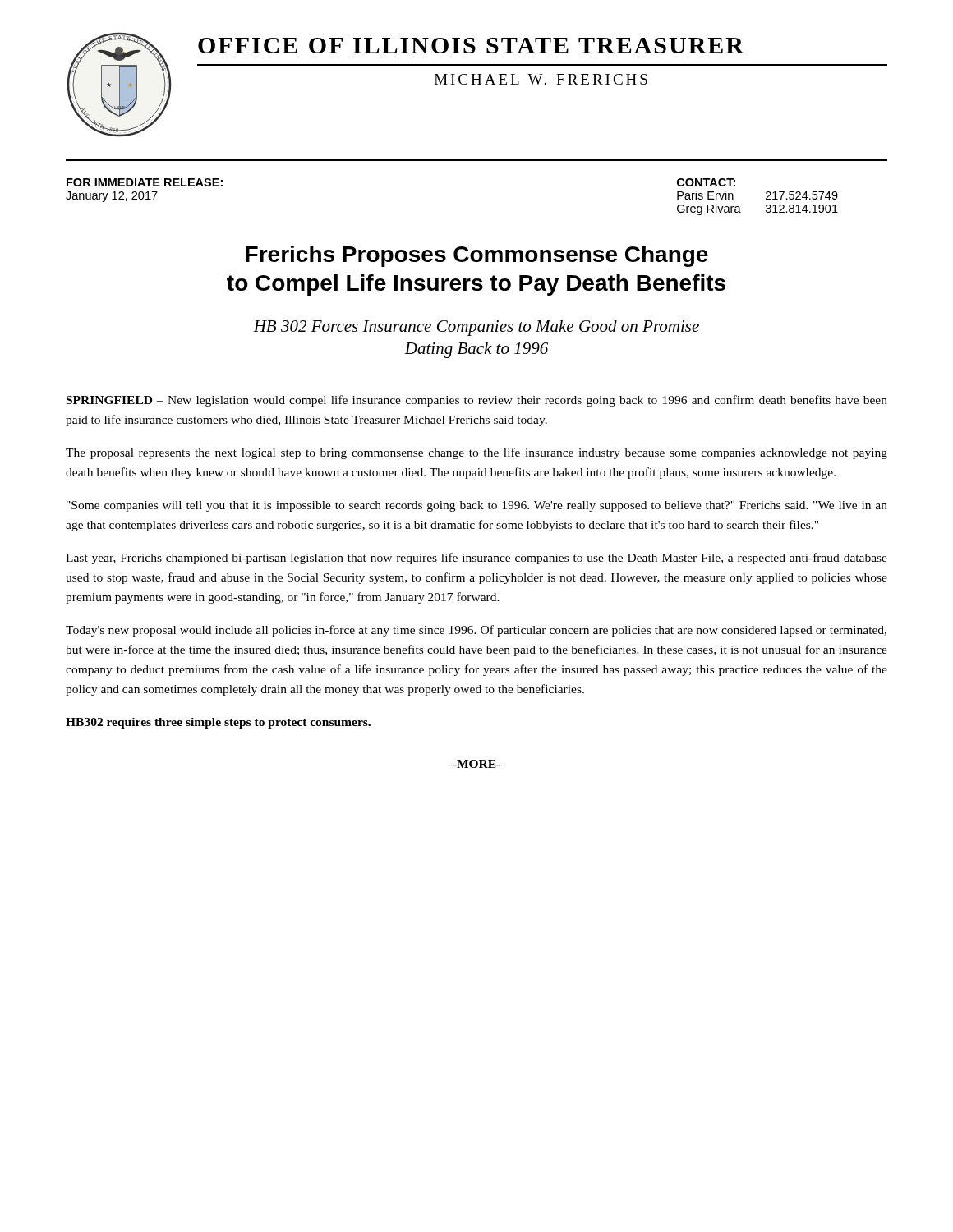953x1232 pixels.
Task: Find the region starting ""Some companies will tell"
Action: pos(476,514)
